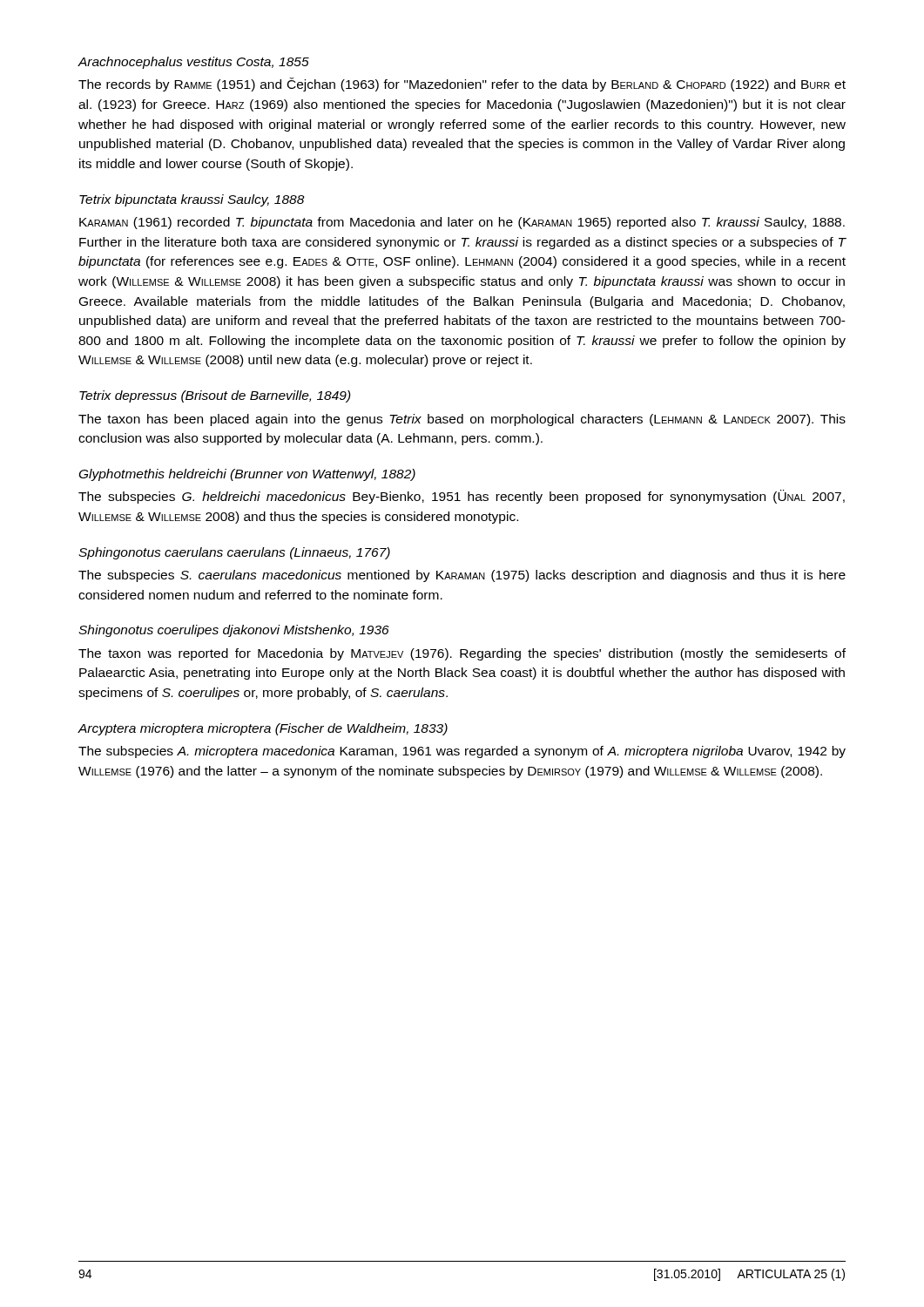
Task: Find the text block starting "Arachnocephalus vestitus Costa, 1855"
Action: tap(194, 61)
